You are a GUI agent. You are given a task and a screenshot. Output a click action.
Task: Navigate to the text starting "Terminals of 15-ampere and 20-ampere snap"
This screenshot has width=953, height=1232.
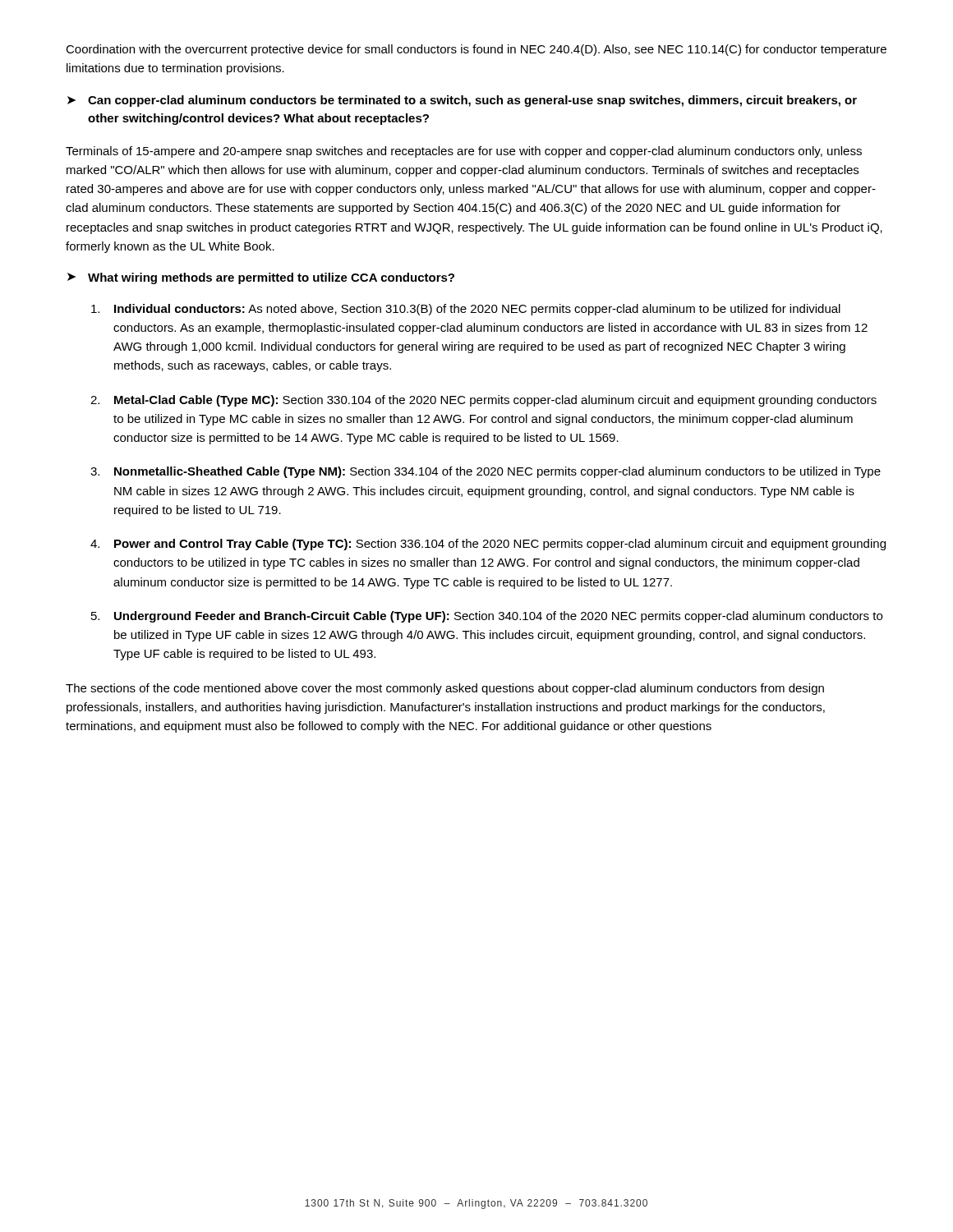pos(474,198)
